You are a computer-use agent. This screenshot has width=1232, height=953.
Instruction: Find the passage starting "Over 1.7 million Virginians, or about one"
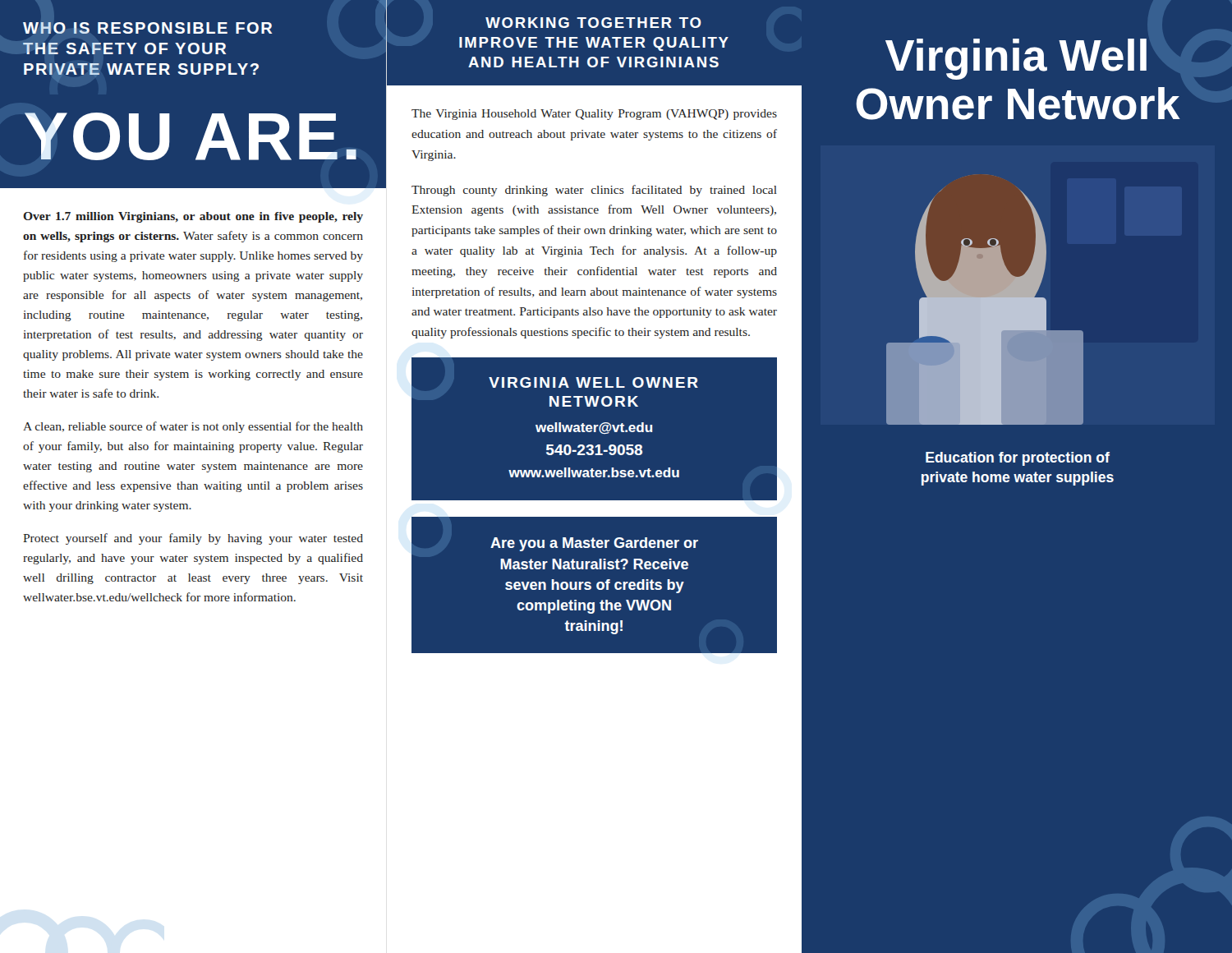[193, 305]
